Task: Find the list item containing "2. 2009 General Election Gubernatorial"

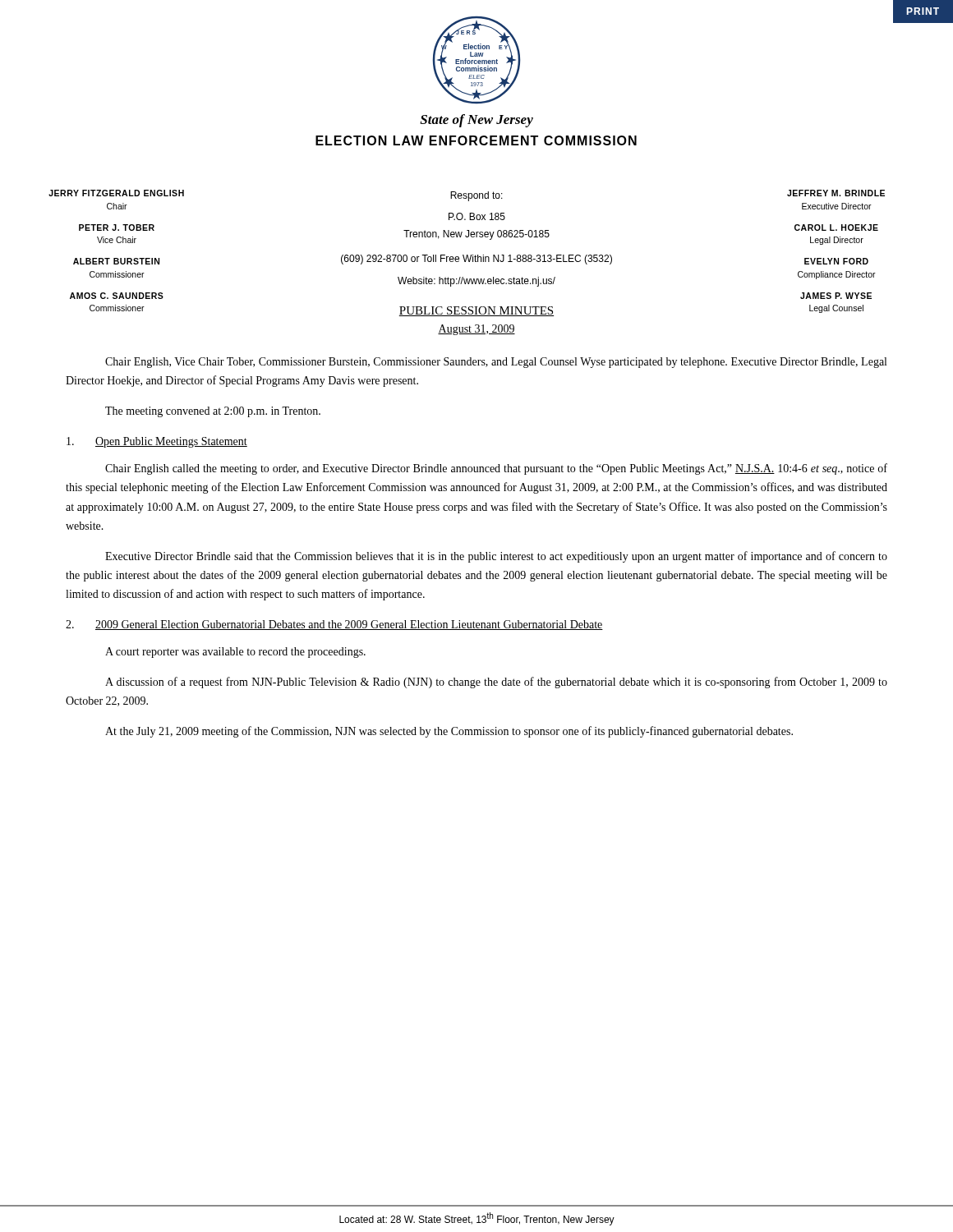Action: tap(334, 625)
